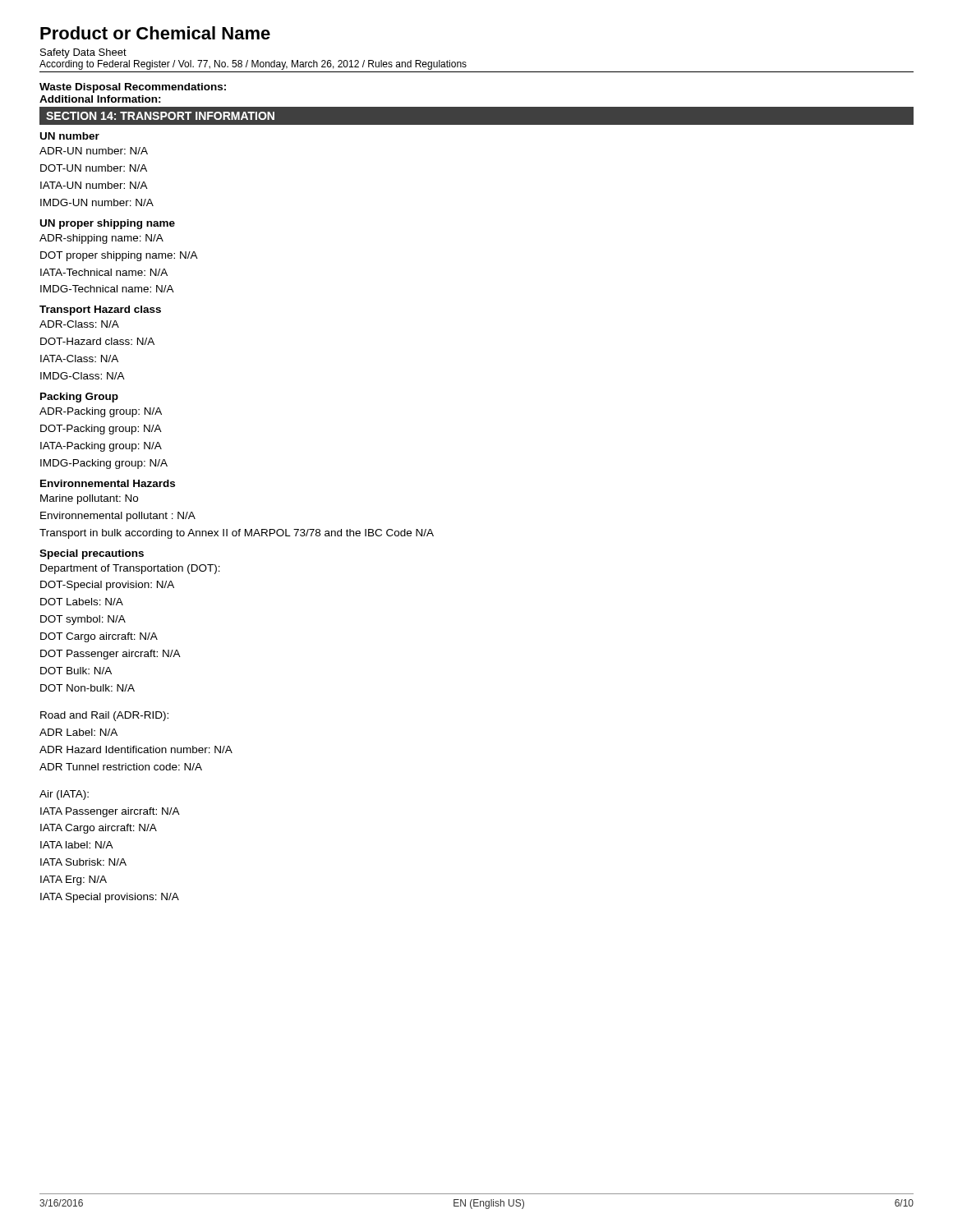Viewport: 953px width, 1232px height.
Task: Click on the text block starting "ADR-UN number: N/A DOT-UN number: N/A"
Action: coord(94,151)
